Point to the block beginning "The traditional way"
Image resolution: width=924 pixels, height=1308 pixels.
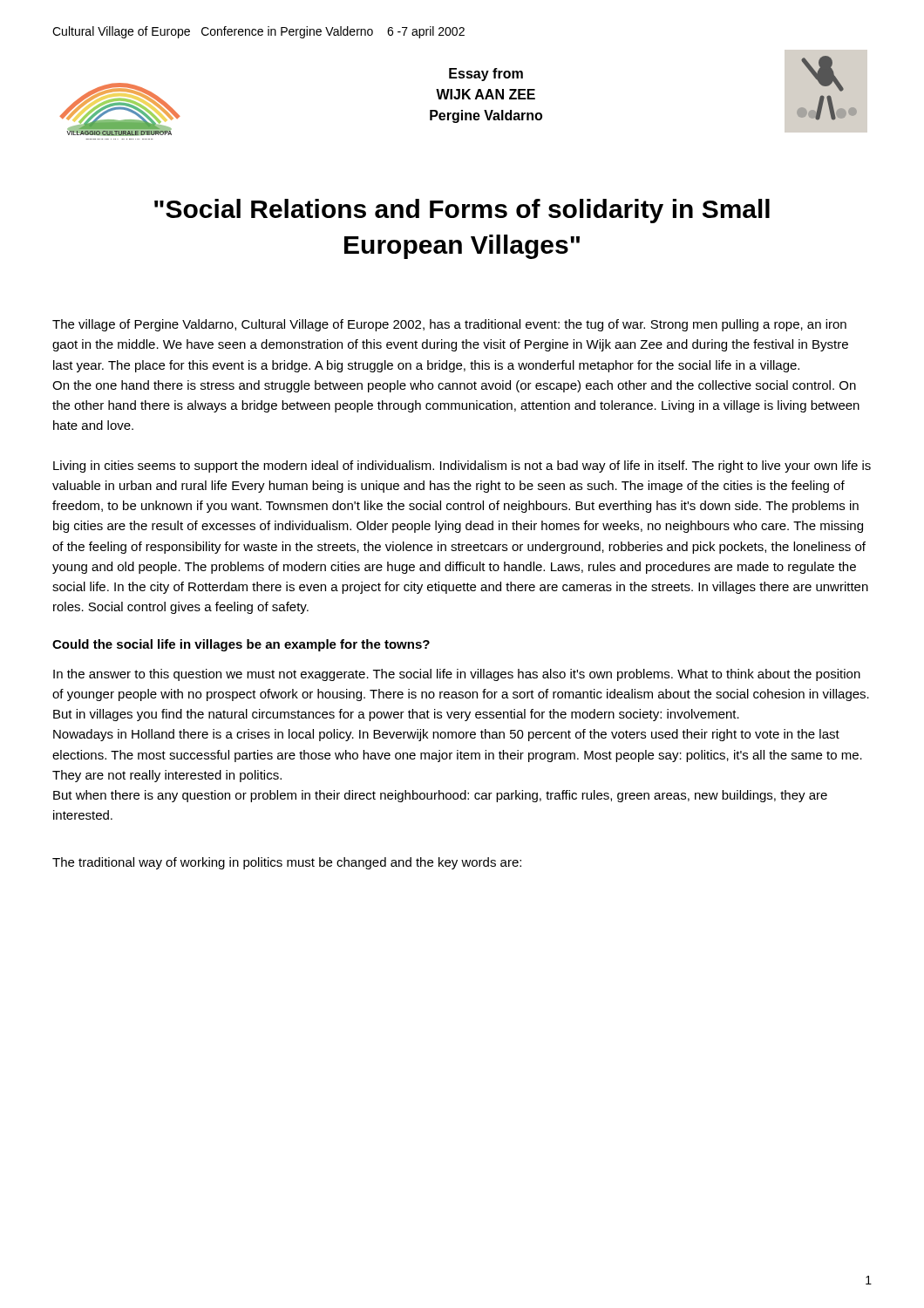(x=287, y=862)
